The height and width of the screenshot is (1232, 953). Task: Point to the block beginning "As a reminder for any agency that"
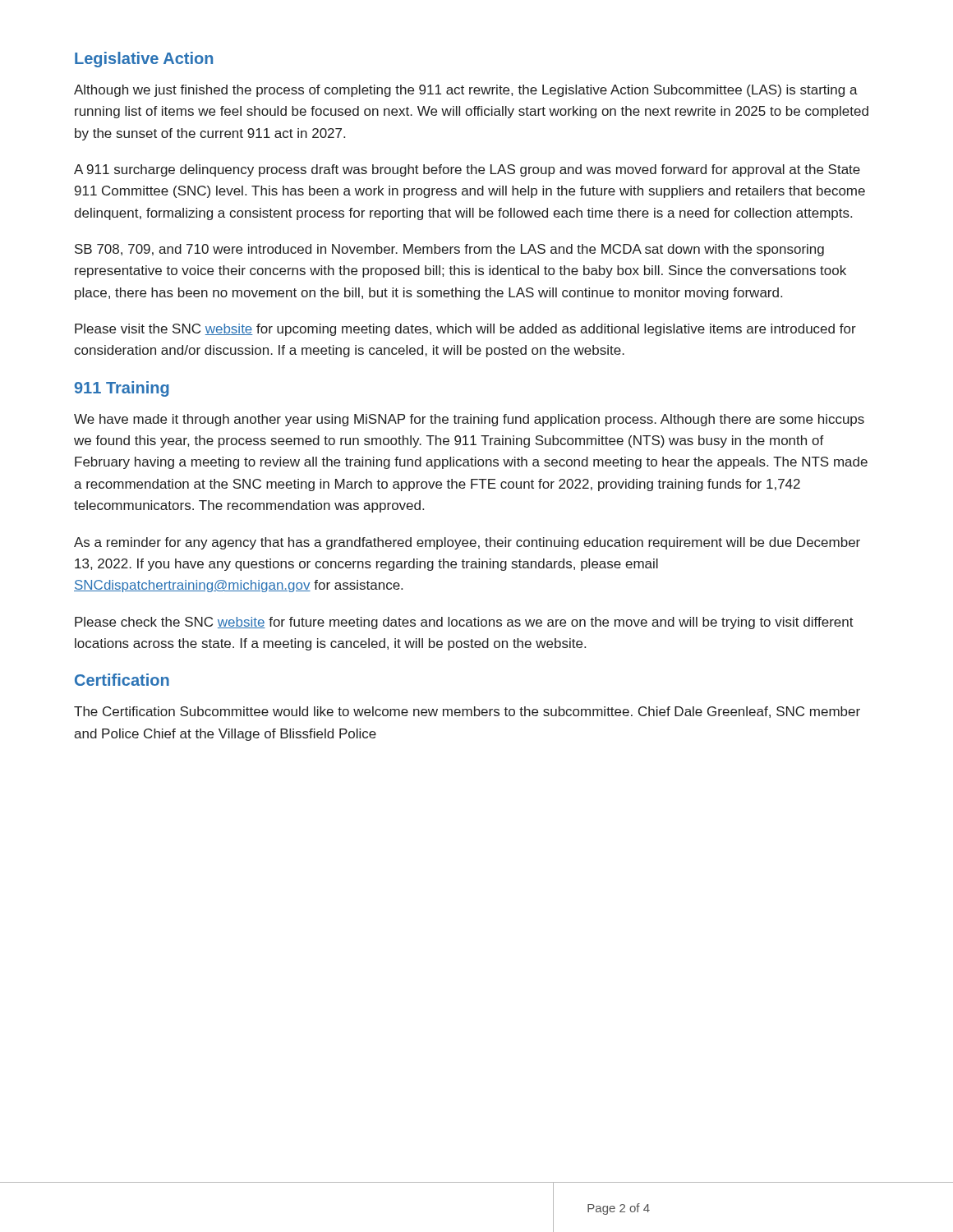point(467,564)
